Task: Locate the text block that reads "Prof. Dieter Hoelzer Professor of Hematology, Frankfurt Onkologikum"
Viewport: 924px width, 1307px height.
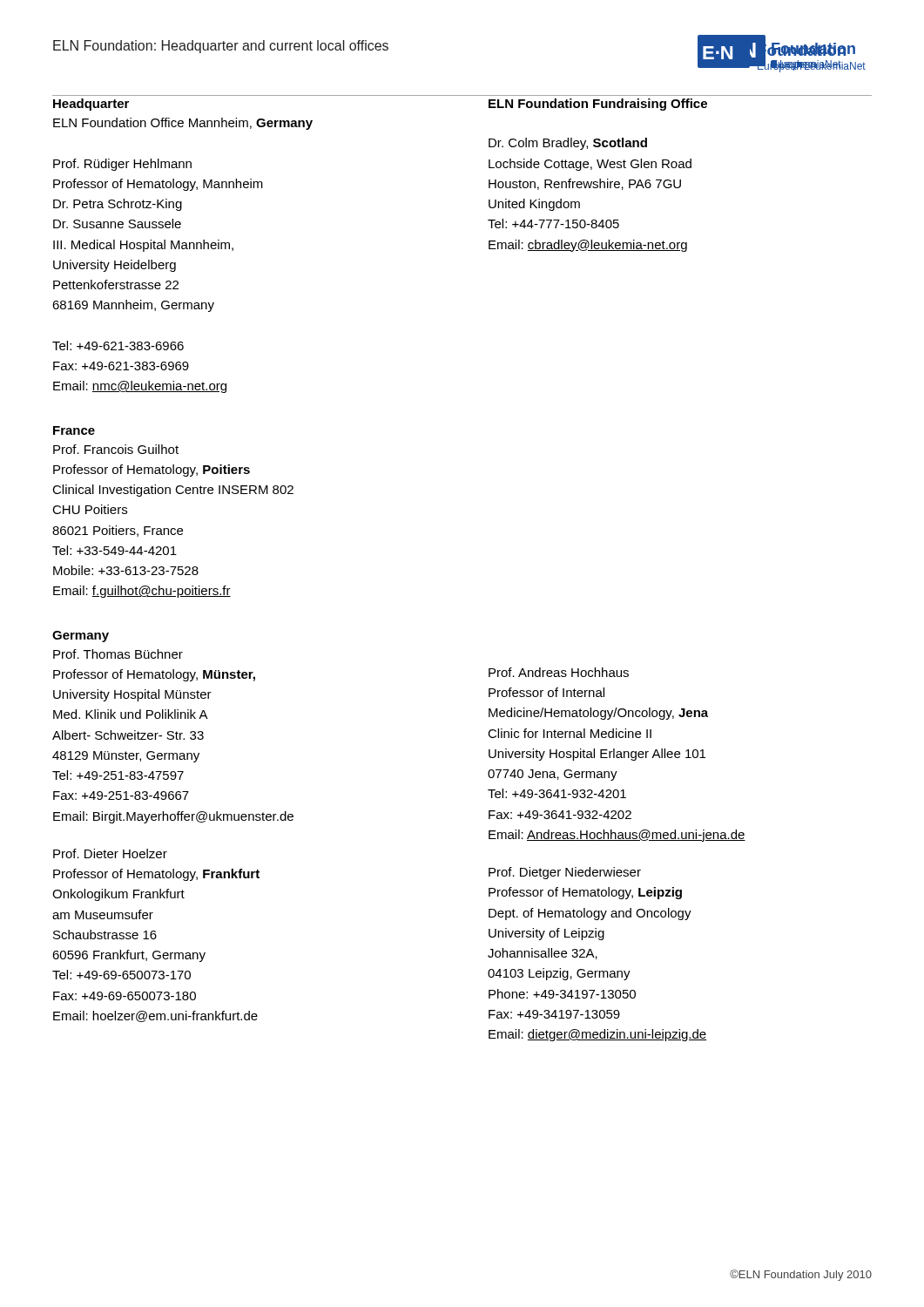Action: [156, 934]
